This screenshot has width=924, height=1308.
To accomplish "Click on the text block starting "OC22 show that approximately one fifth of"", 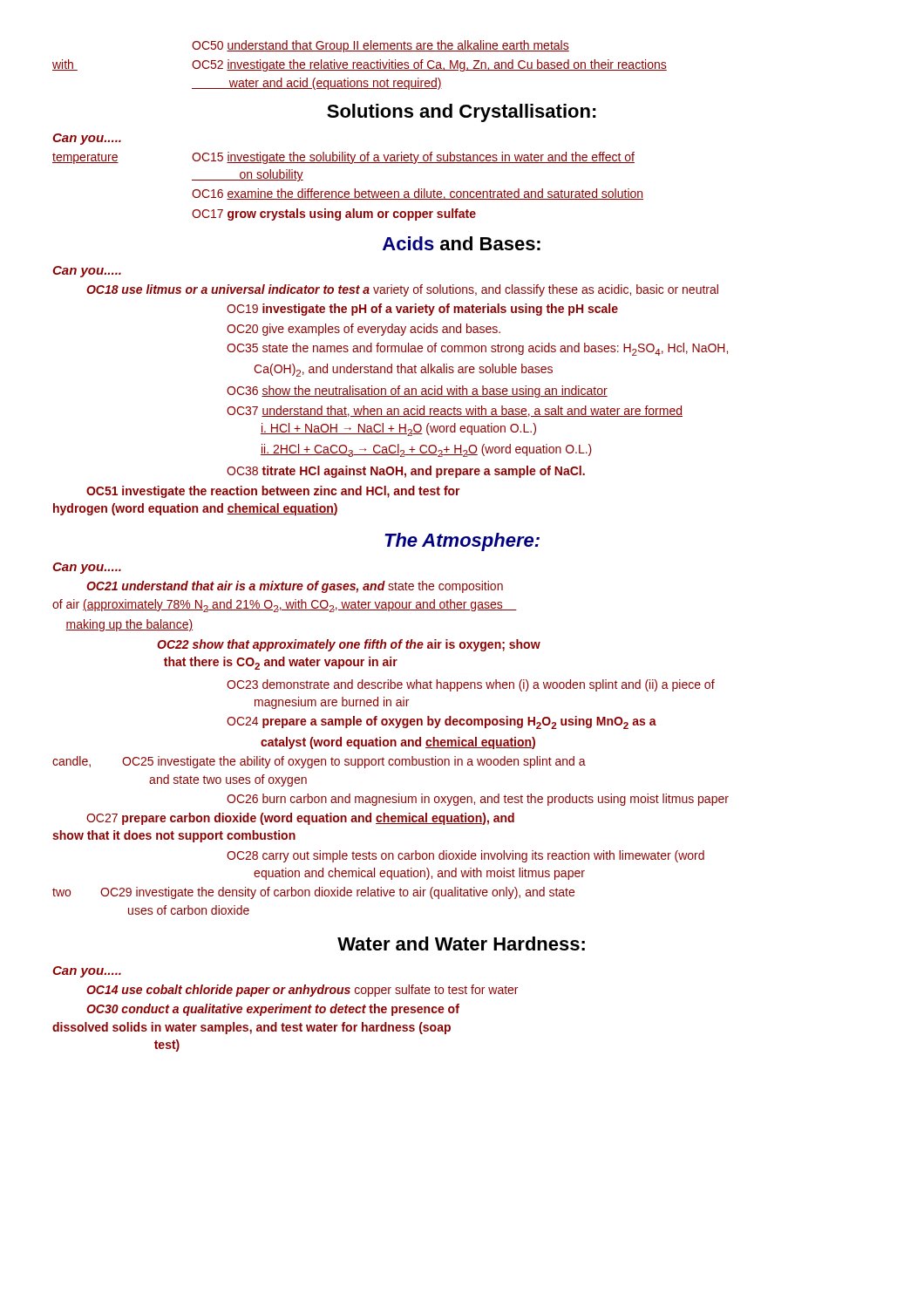I will pyautogui.click(x=348, y=654).
